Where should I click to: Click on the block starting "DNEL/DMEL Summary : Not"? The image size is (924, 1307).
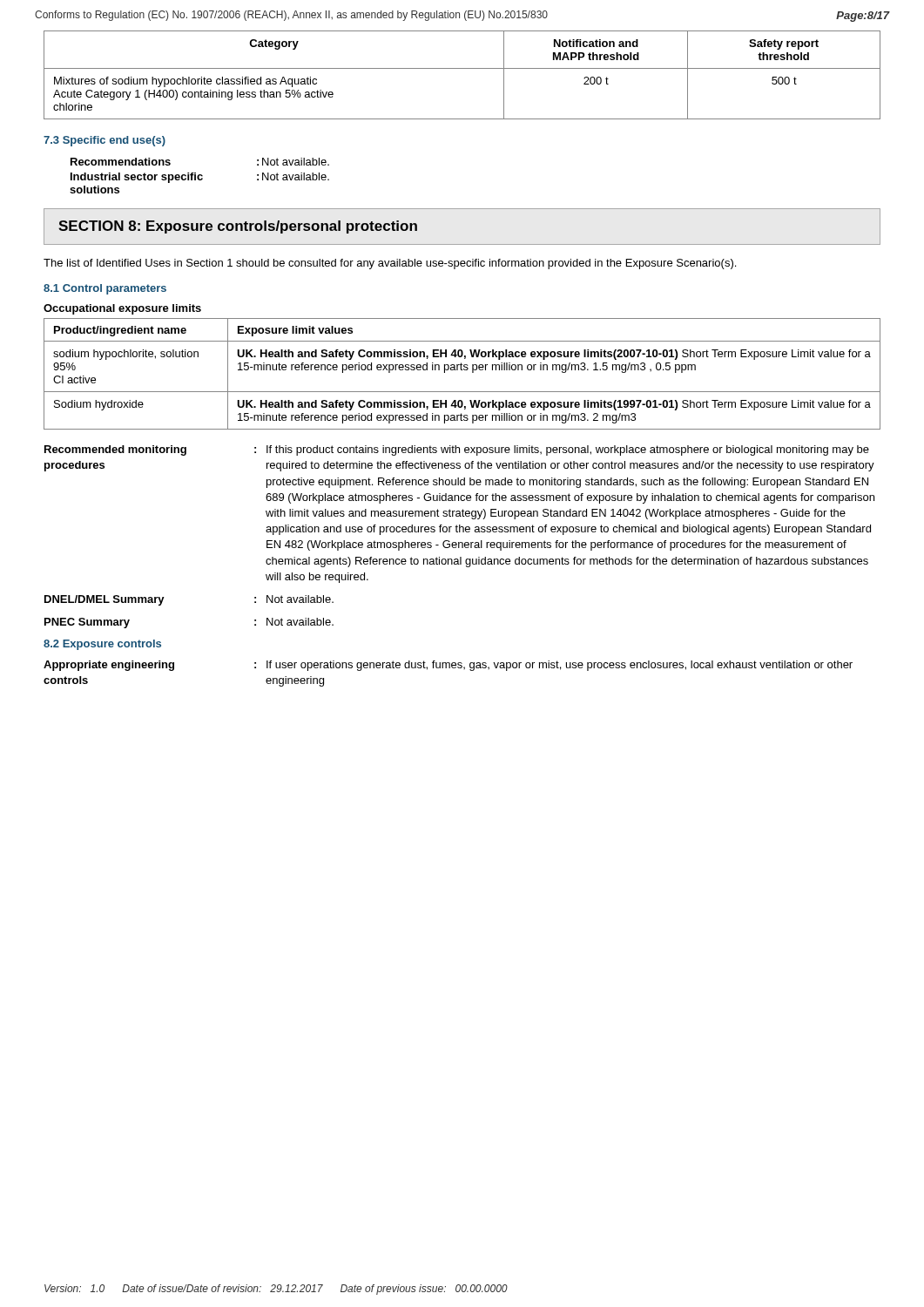[x=107, y=602]
